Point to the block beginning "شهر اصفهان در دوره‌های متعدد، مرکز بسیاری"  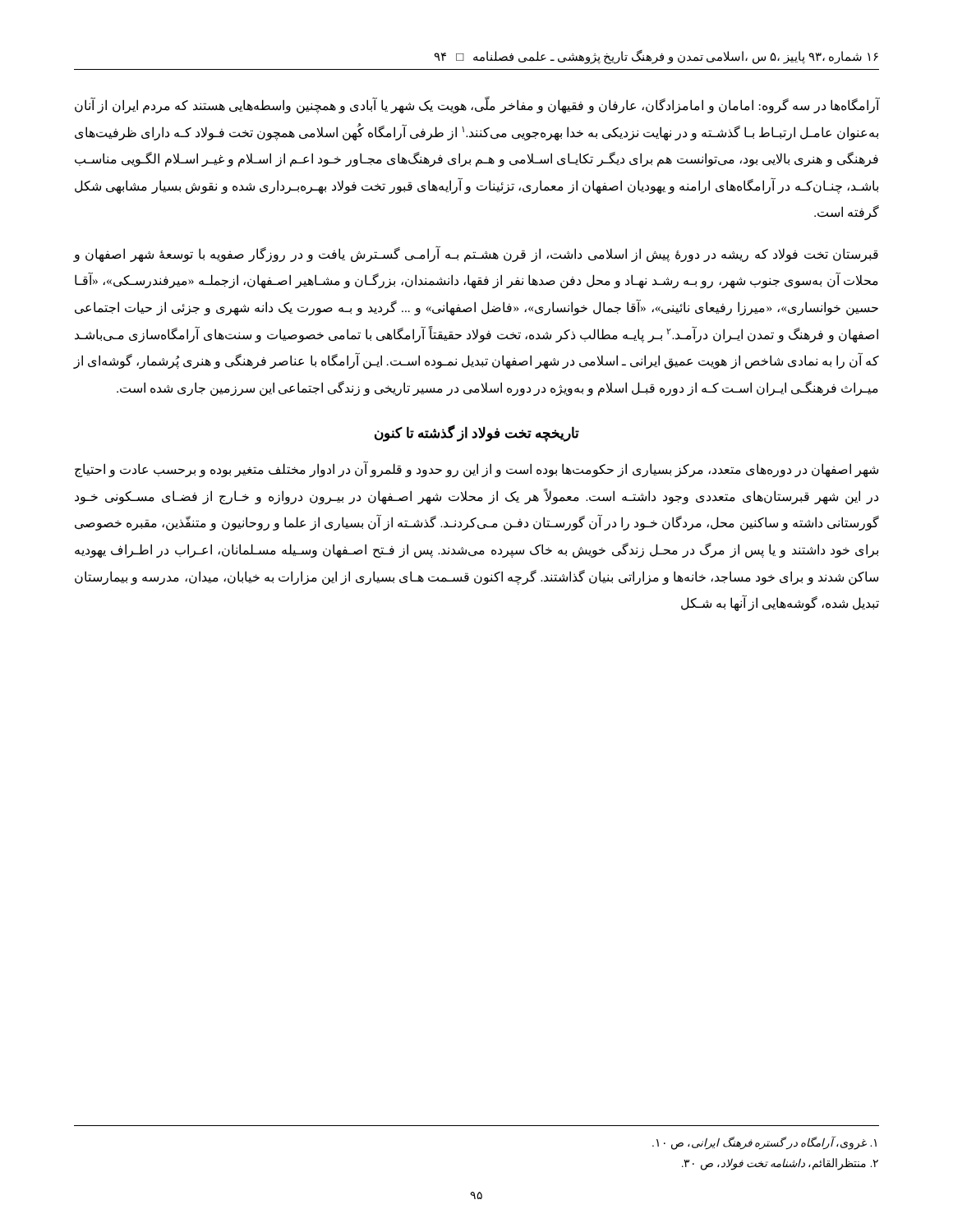click(x=476, y=537)
